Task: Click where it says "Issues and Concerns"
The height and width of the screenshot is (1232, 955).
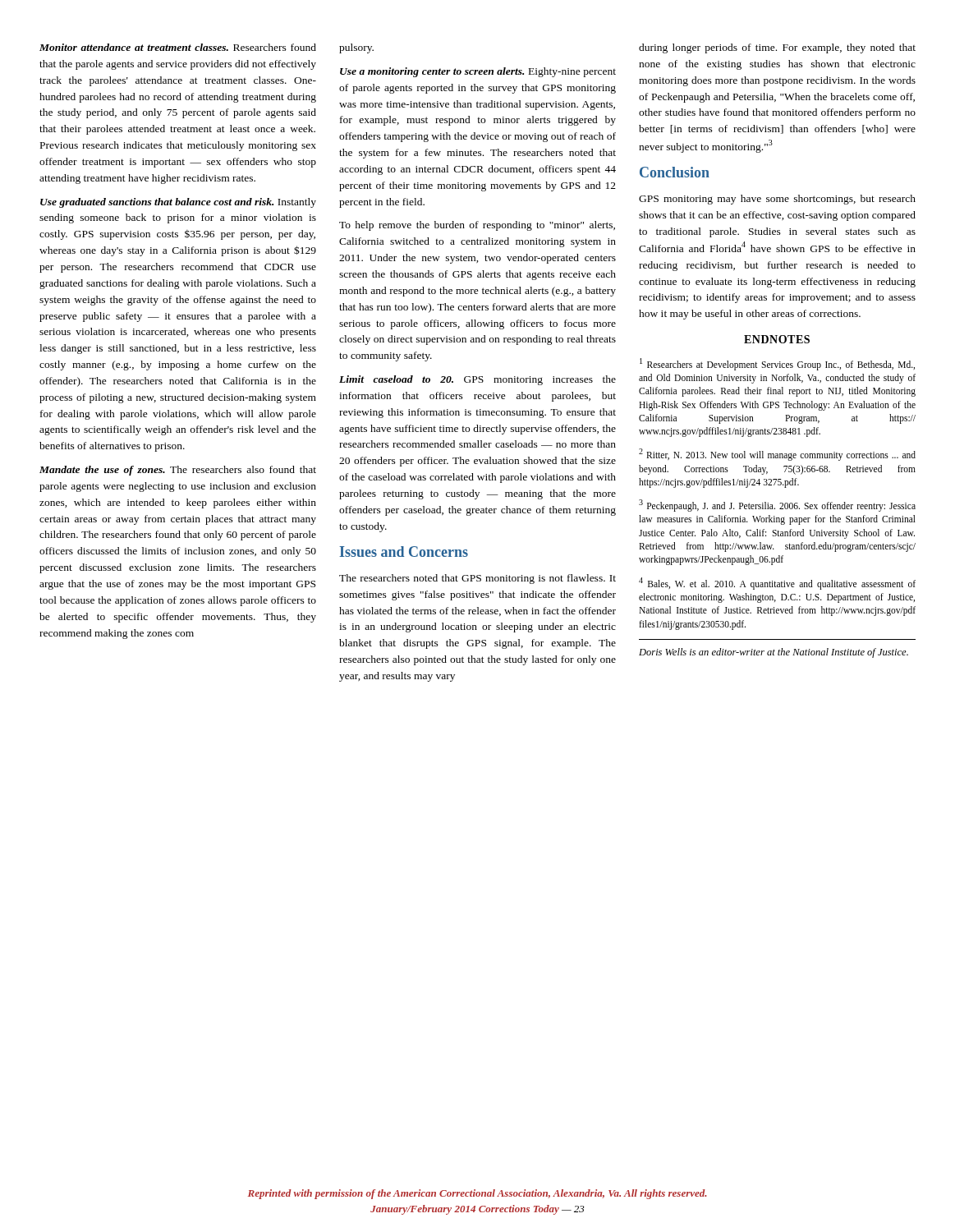Action: [478, 552]
